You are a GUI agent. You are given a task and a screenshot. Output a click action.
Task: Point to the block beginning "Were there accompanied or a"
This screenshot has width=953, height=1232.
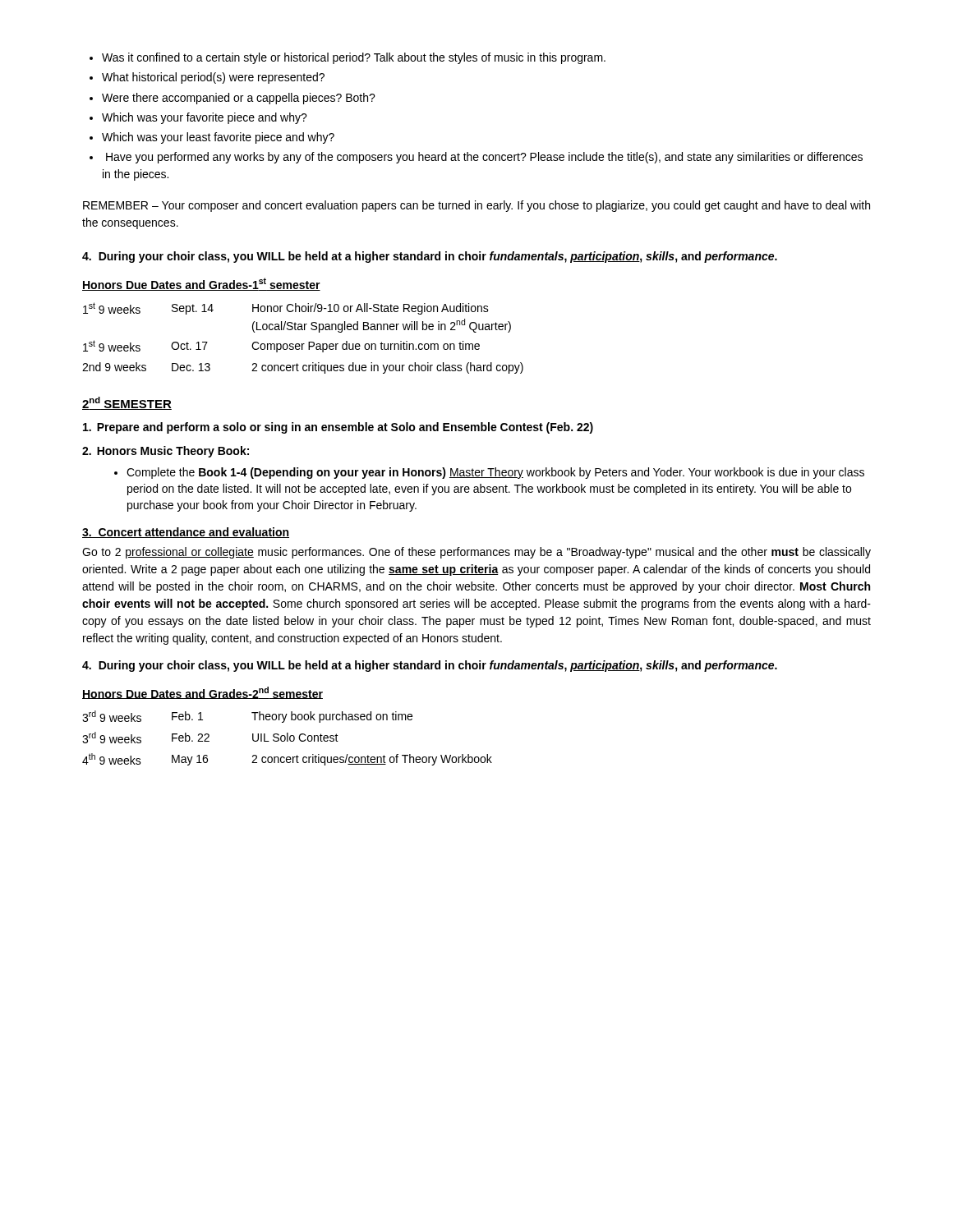pyautogui.click(x=239, y=99)
